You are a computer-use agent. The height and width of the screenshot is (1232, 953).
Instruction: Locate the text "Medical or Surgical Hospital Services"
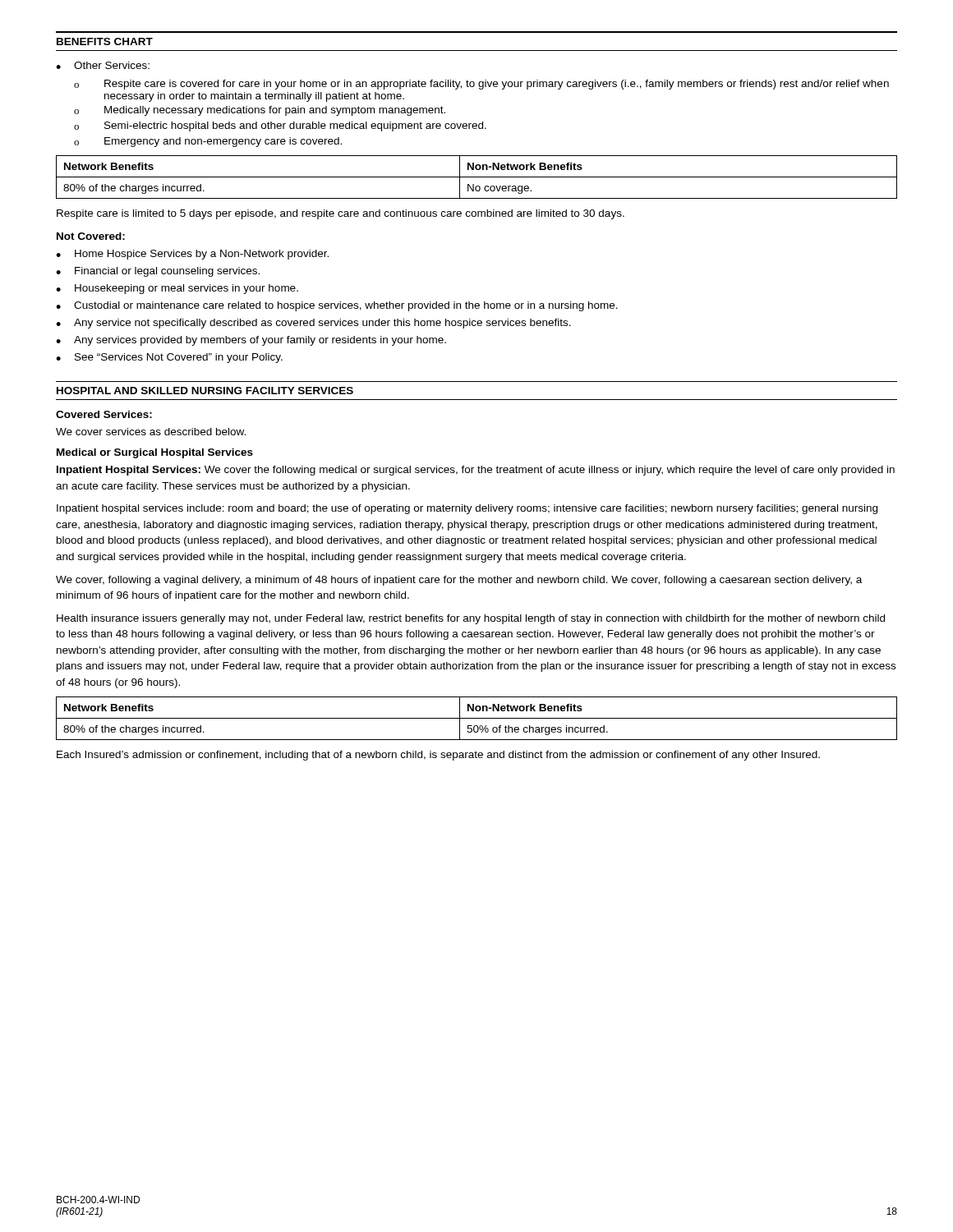pyautogui.click(x=154, y=452)
